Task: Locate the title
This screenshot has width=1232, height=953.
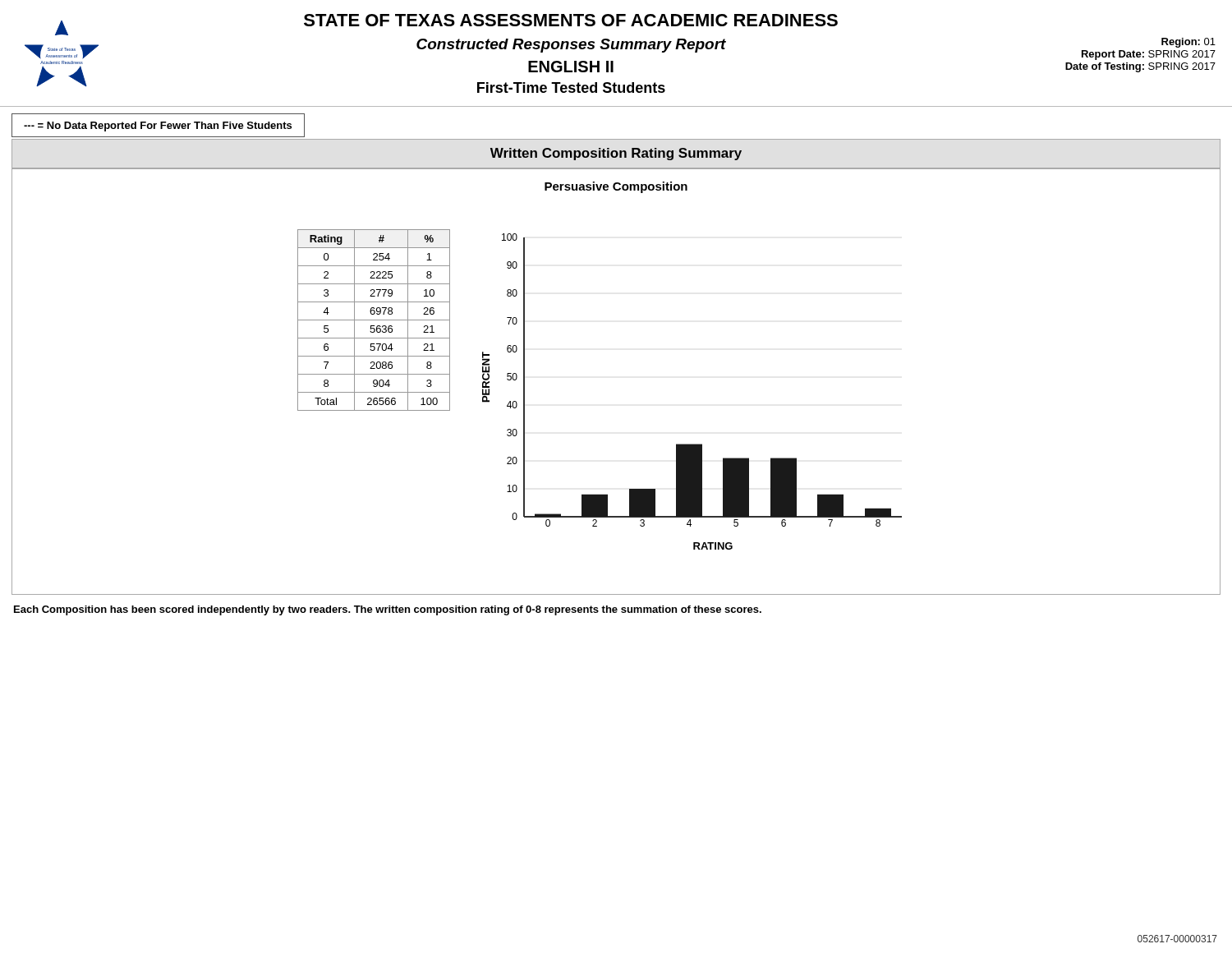Action: click(x=616, y=186)
